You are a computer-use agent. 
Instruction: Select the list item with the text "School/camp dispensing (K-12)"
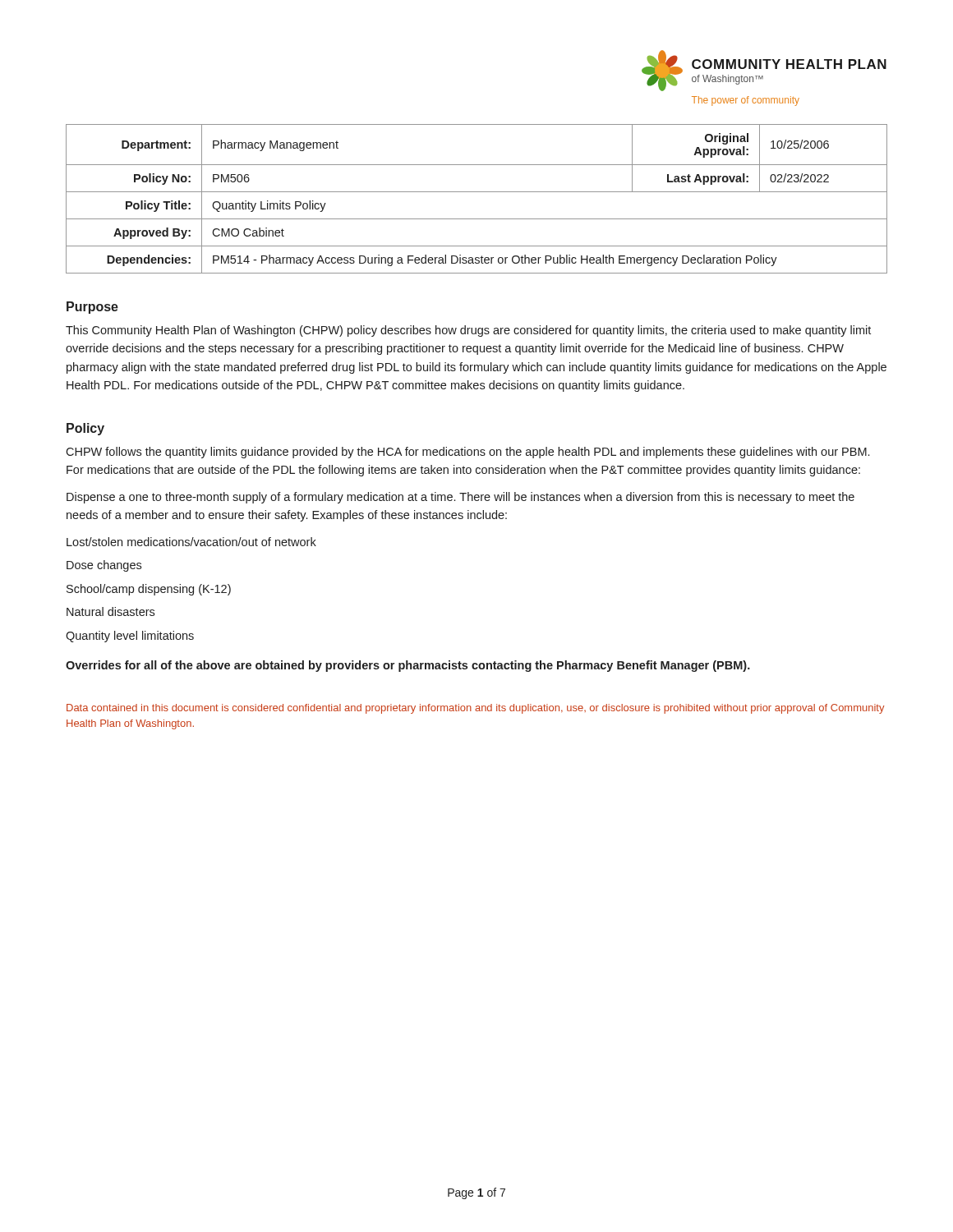click(x=149, y=589)
